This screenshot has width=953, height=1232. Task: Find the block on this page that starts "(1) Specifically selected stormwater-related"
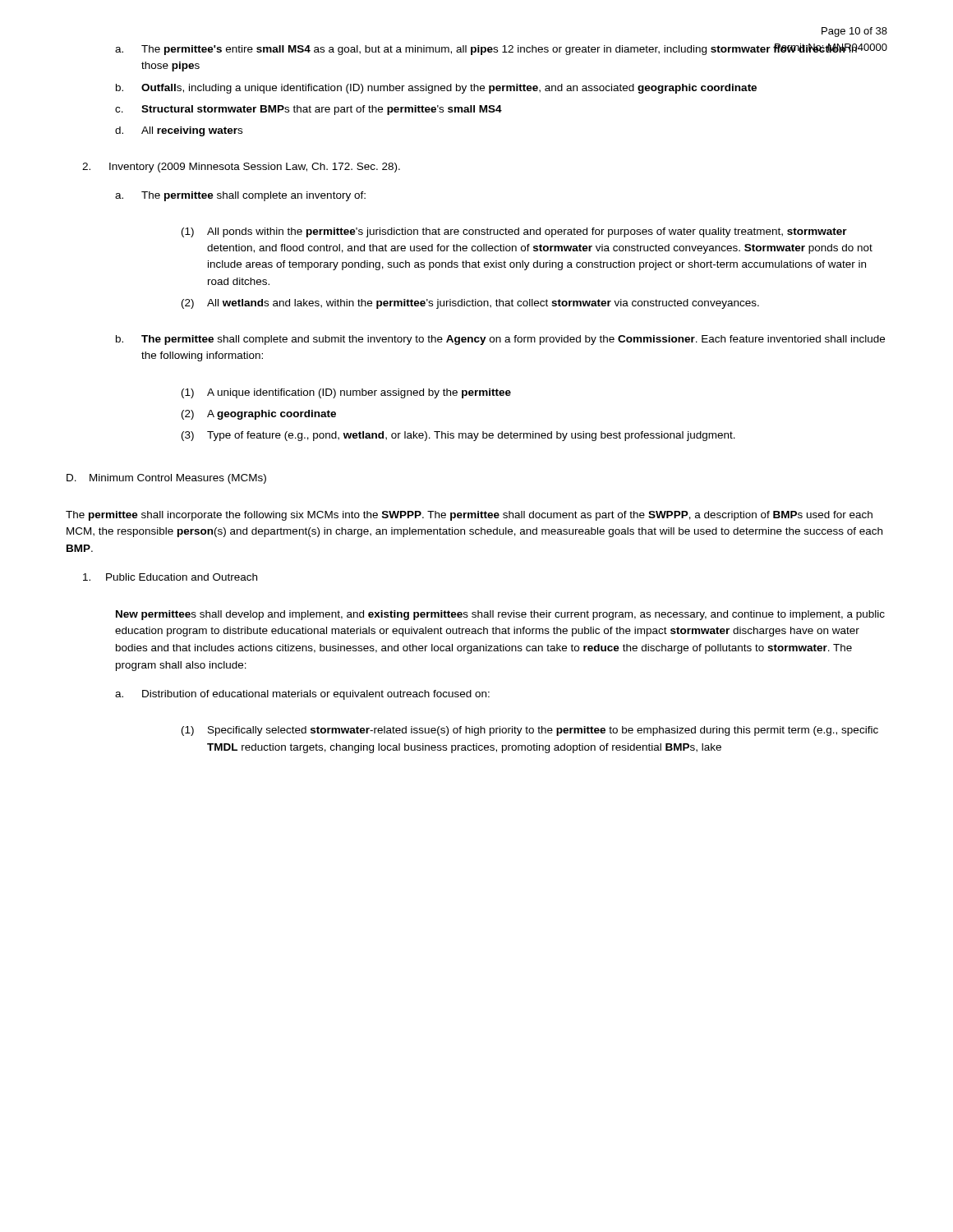(534, 739)
